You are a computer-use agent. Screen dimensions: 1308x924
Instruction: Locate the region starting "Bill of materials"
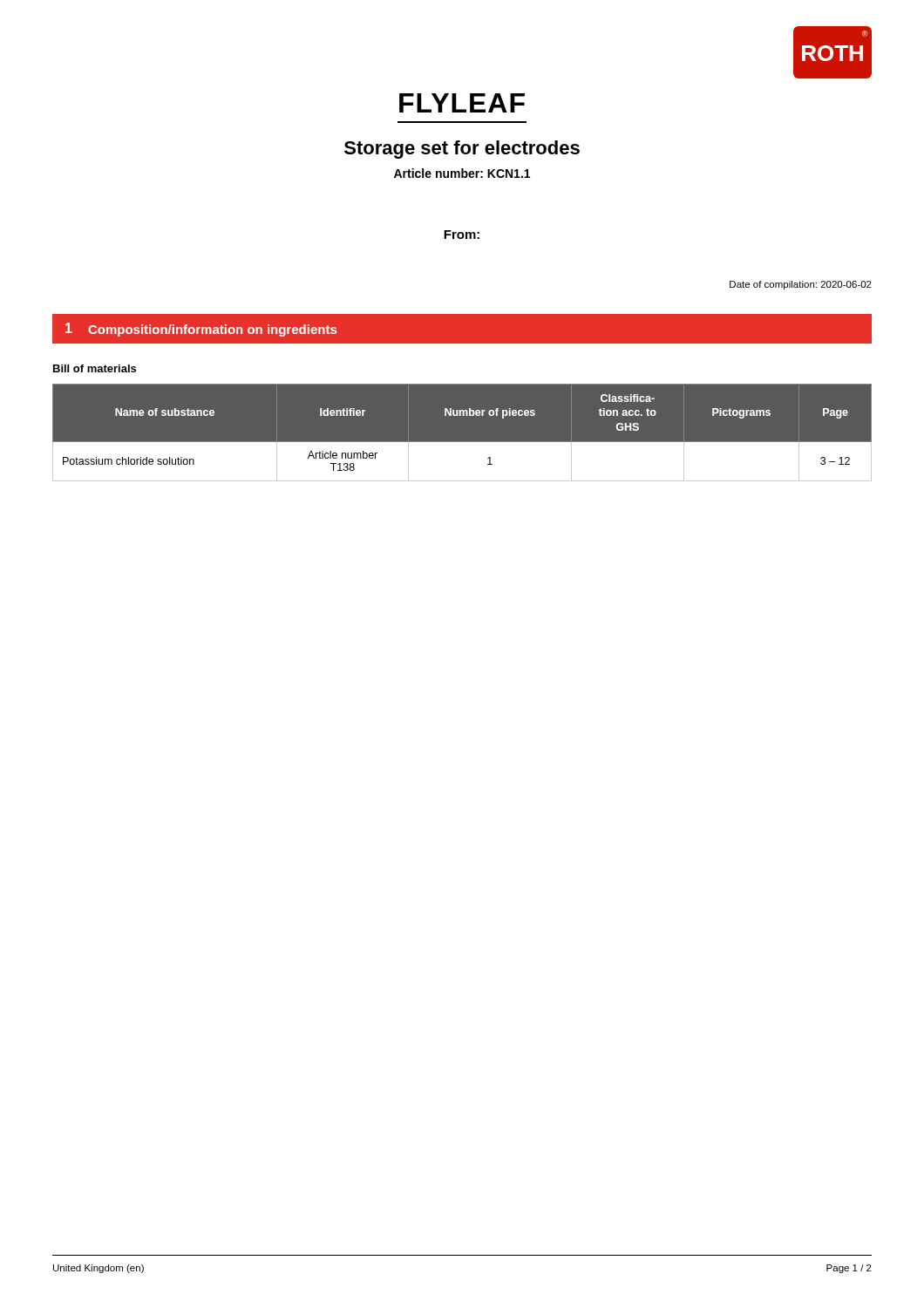click(x=94, y=368)
